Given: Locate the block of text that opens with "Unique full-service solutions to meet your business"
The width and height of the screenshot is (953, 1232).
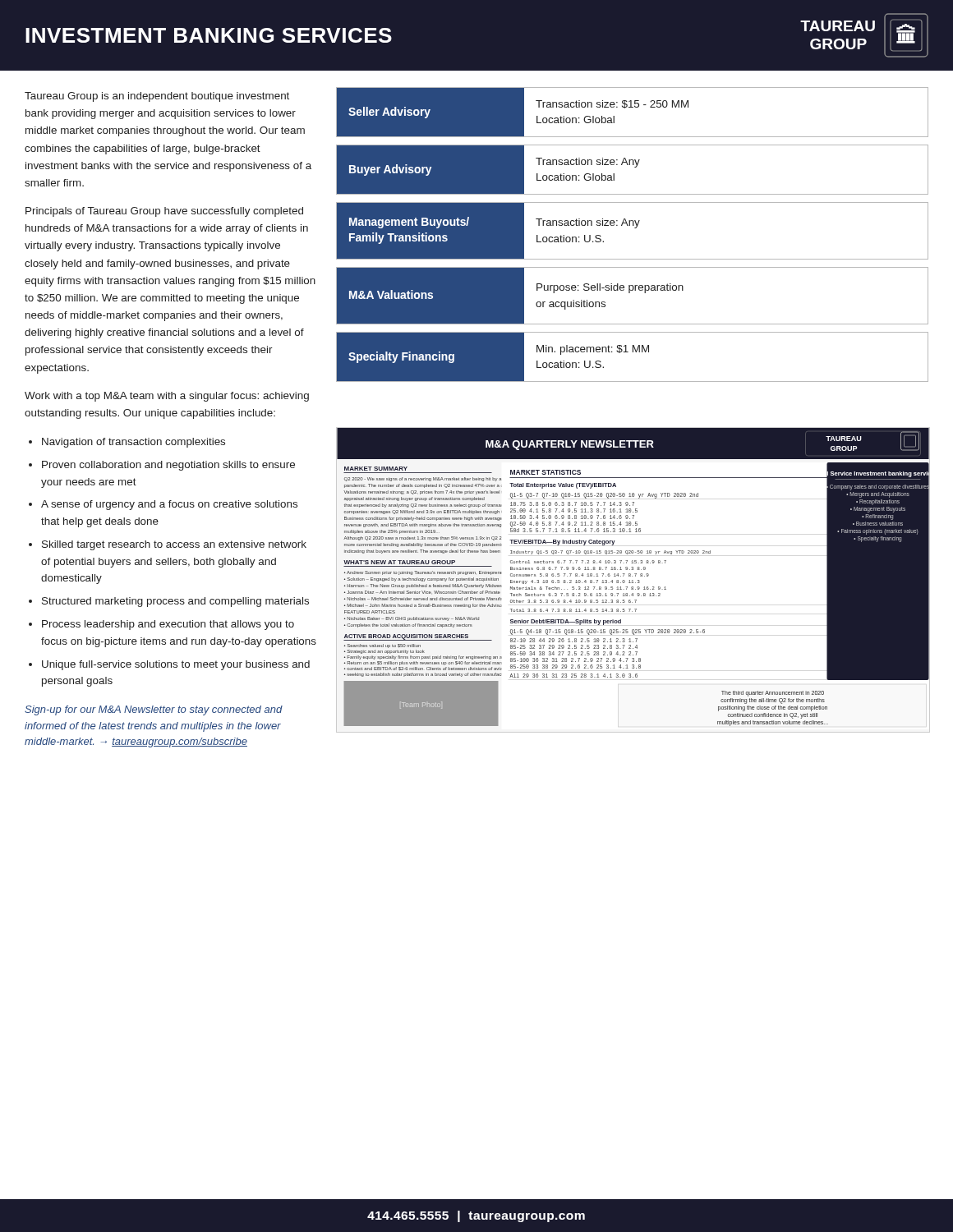Looking at the screenshot, I should [179, 673].
